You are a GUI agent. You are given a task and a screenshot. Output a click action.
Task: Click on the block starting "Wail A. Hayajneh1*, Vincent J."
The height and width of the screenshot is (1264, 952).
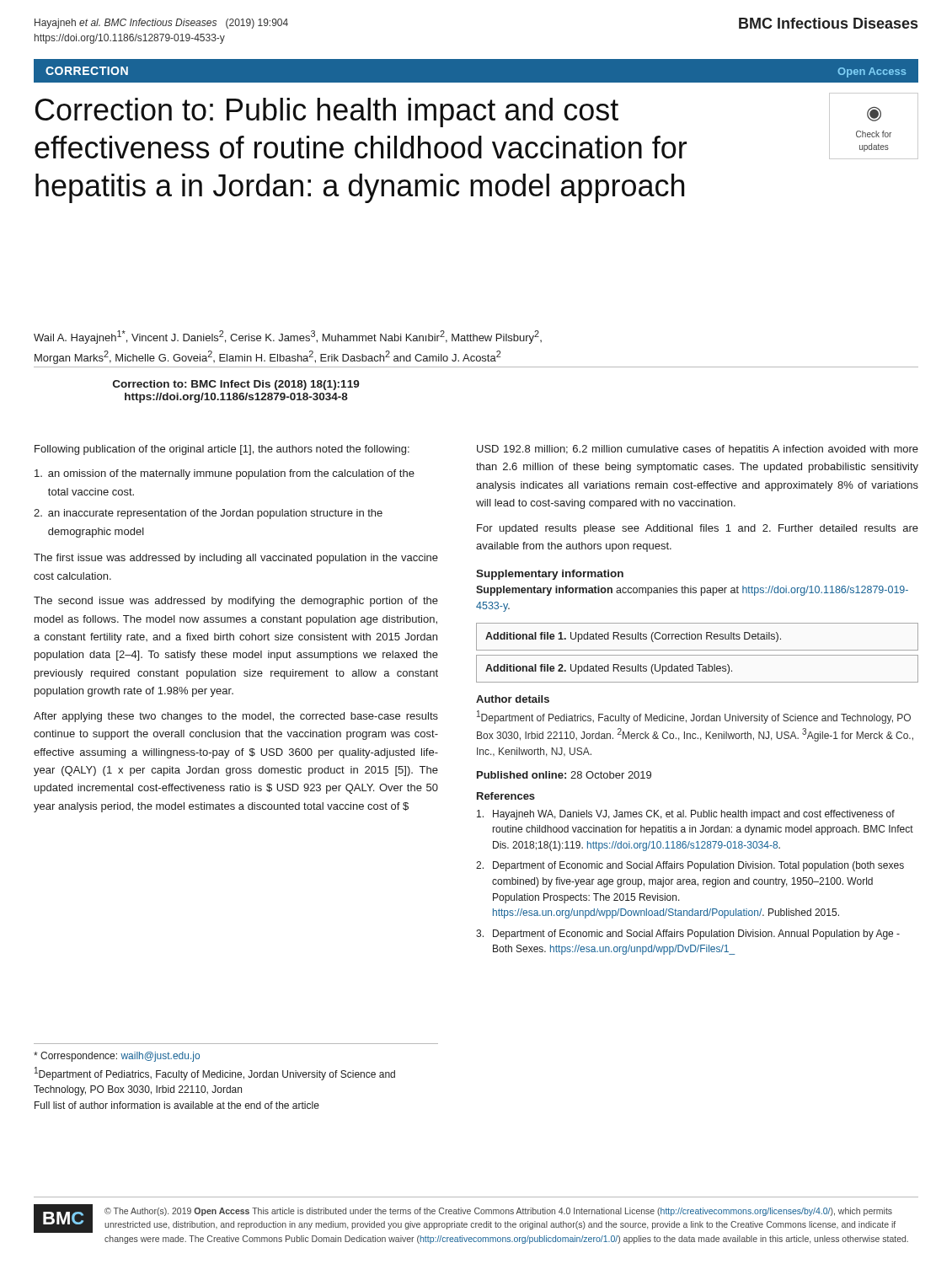(x=288, y=347)
